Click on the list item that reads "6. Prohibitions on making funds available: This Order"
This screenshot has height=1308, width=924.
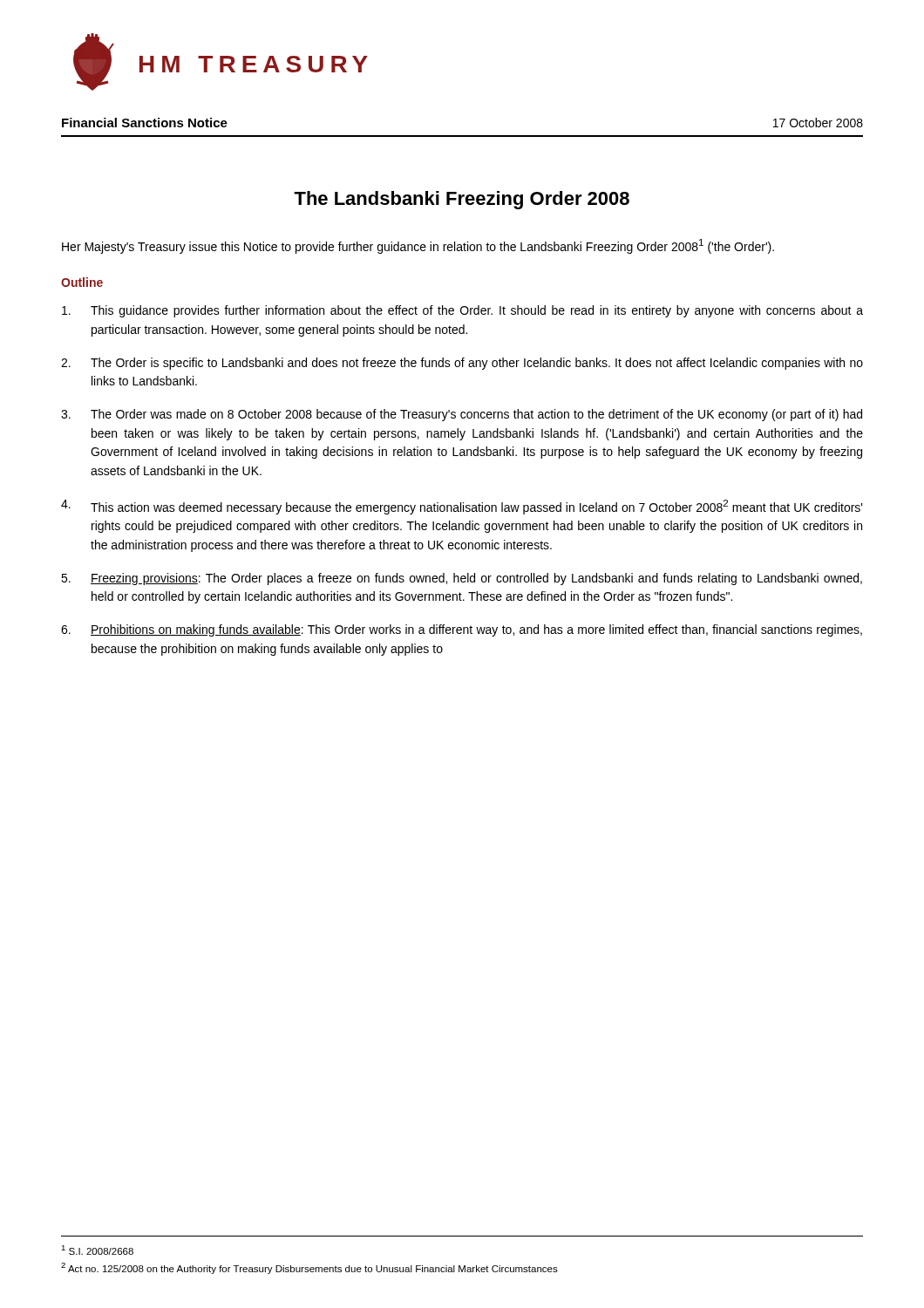[x=462, y=640]
